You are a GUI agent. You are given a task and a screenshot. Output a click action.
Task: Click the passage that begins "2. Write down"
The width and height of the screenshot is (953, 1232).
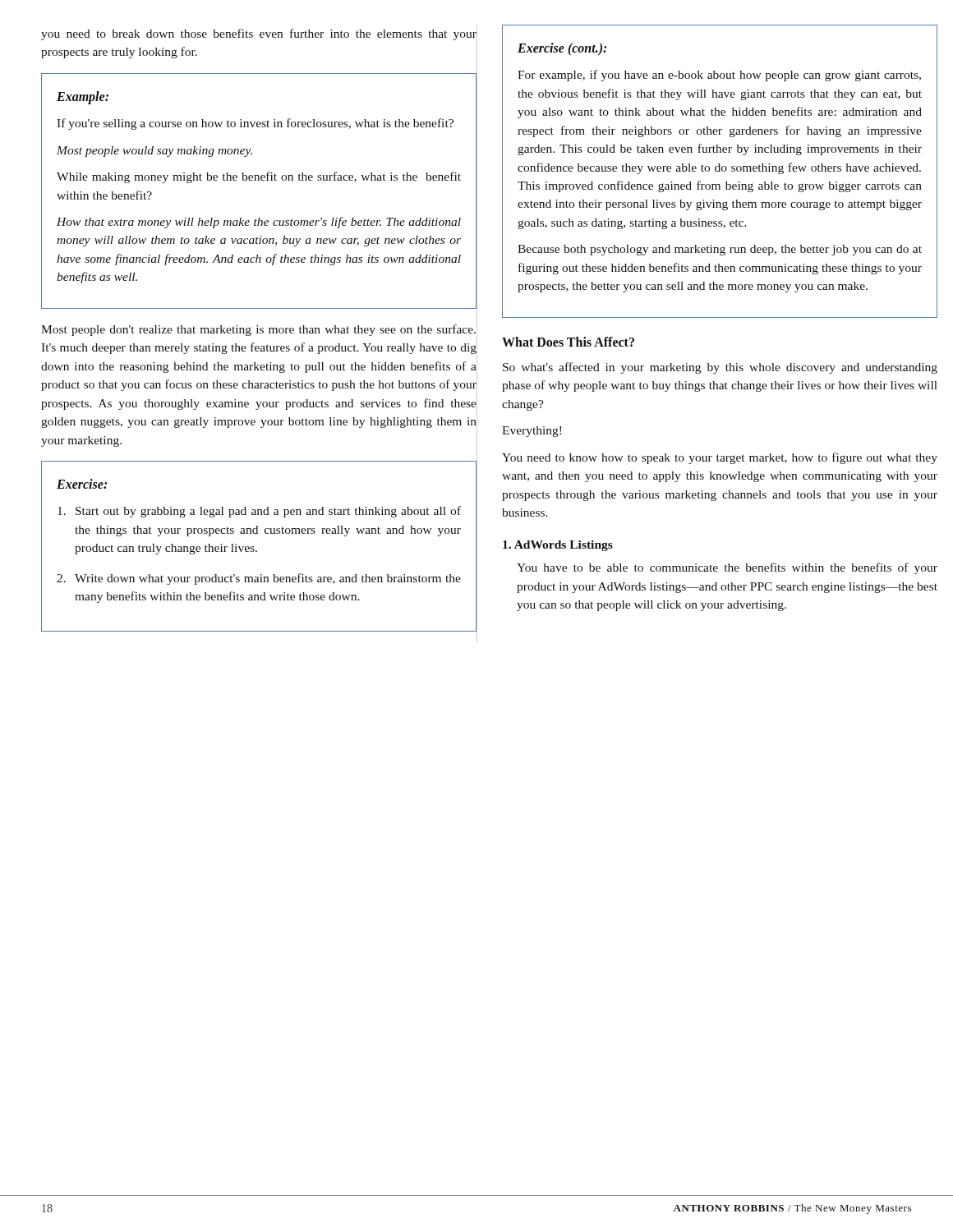259,587
